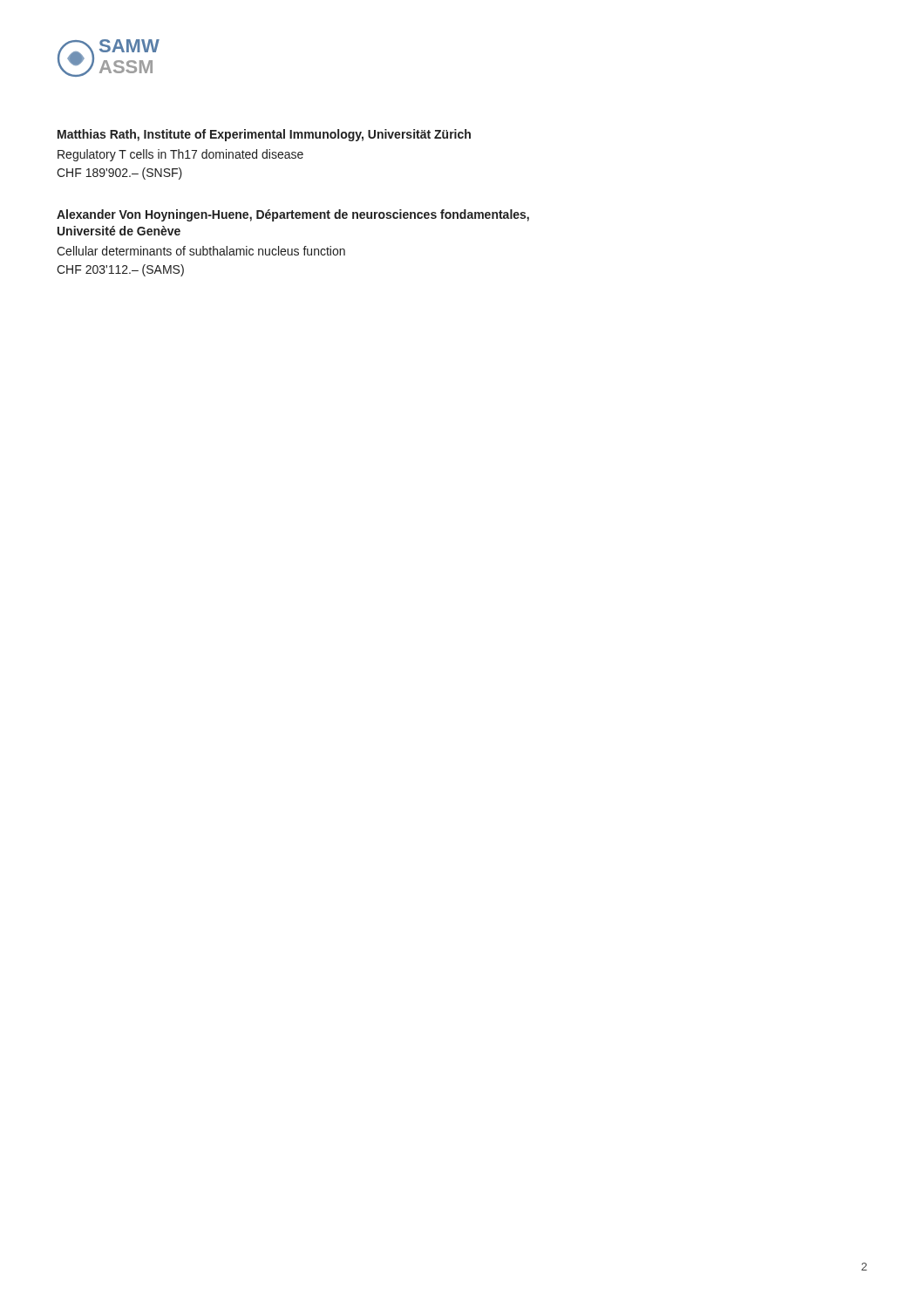
Task: Select the logo
Action: (x=153, y=59)
